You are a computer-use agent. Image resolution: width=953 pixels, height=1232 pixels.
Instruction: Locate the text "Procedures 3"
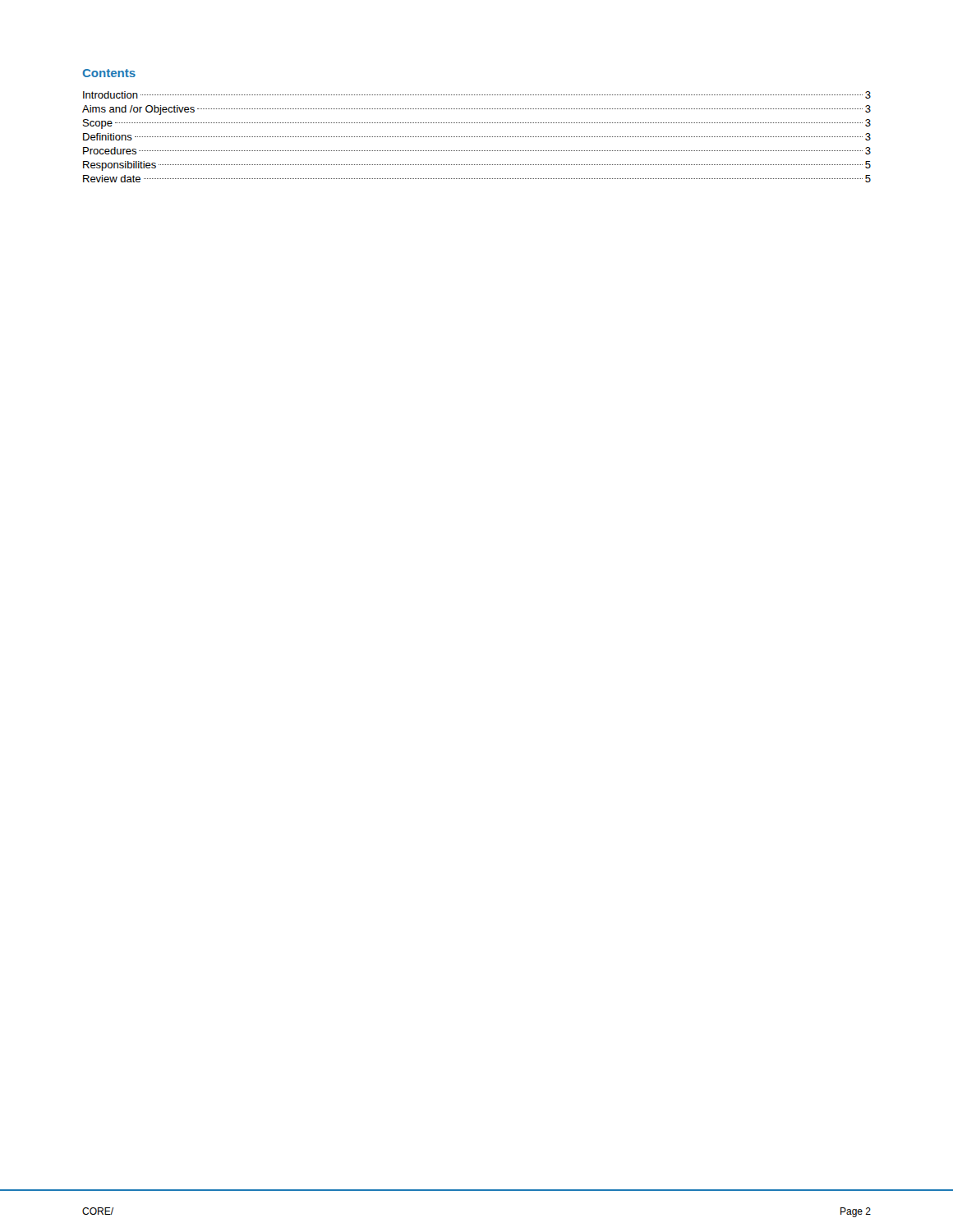(x=476, y=151)
